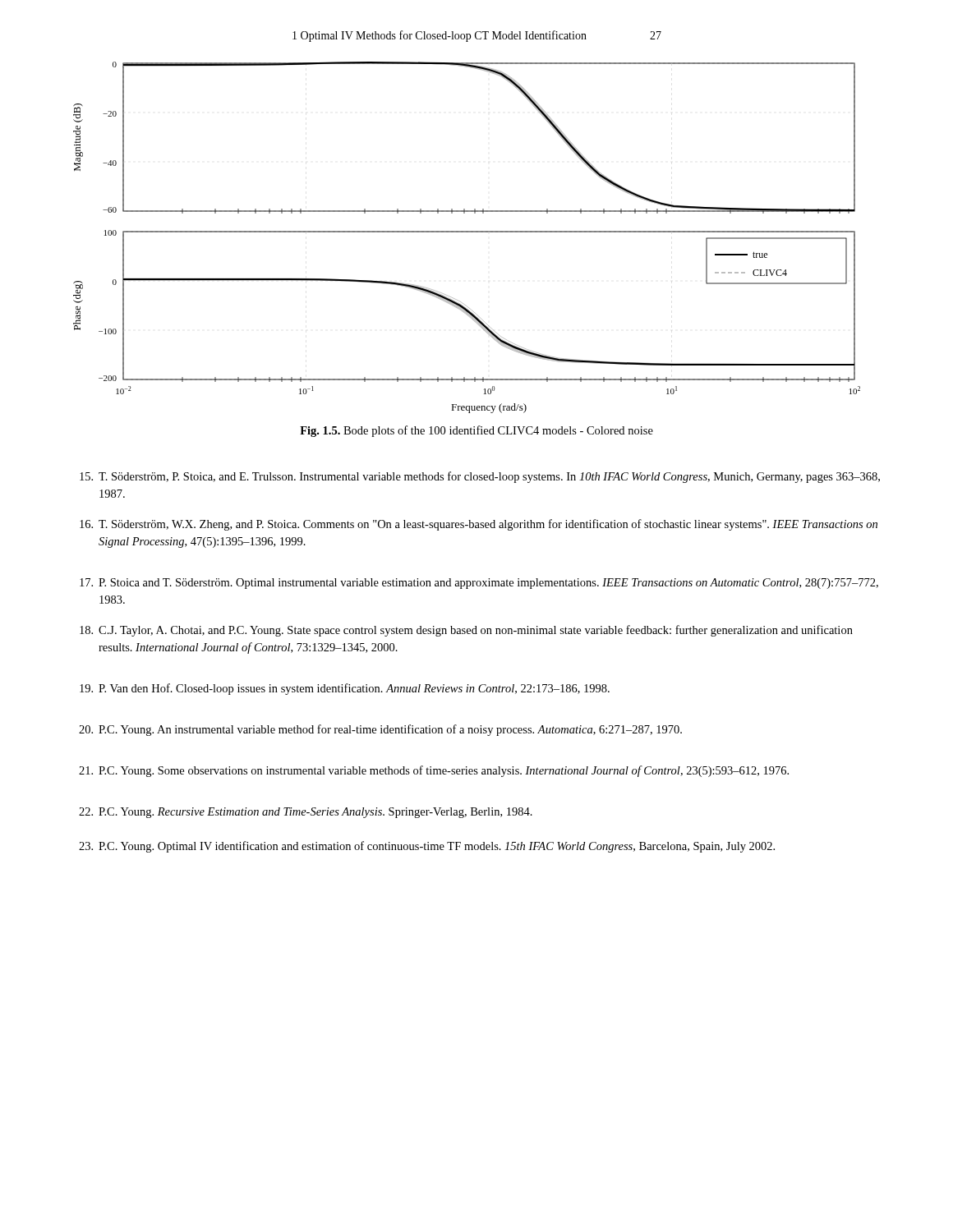Find the list item with the text "16. T. Söderström,"
This screenshot has width=953, height=1232.
click(476, 533)
